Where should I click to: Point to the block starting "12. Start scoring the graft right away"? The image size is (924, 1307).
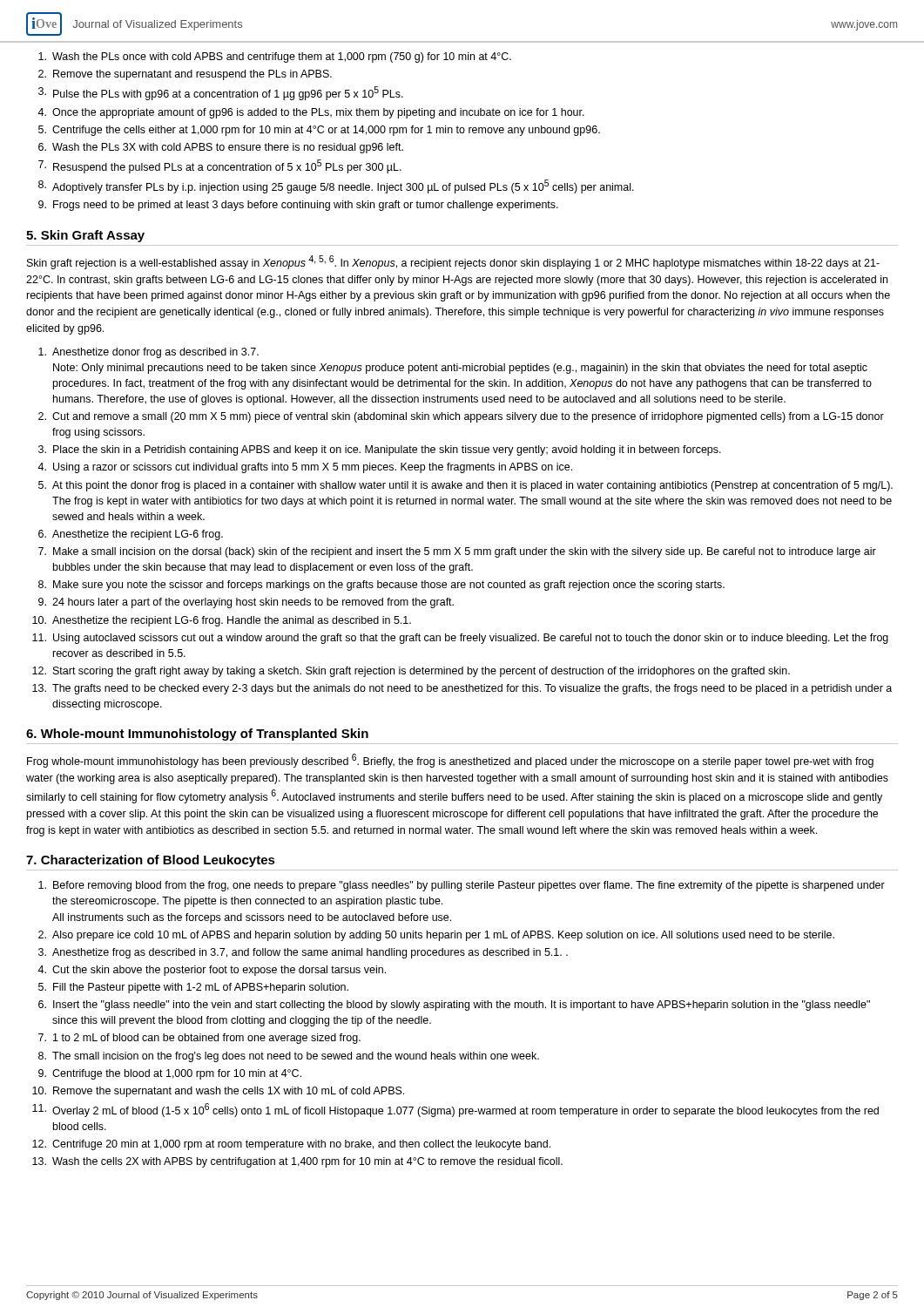(x=462, y=671)
